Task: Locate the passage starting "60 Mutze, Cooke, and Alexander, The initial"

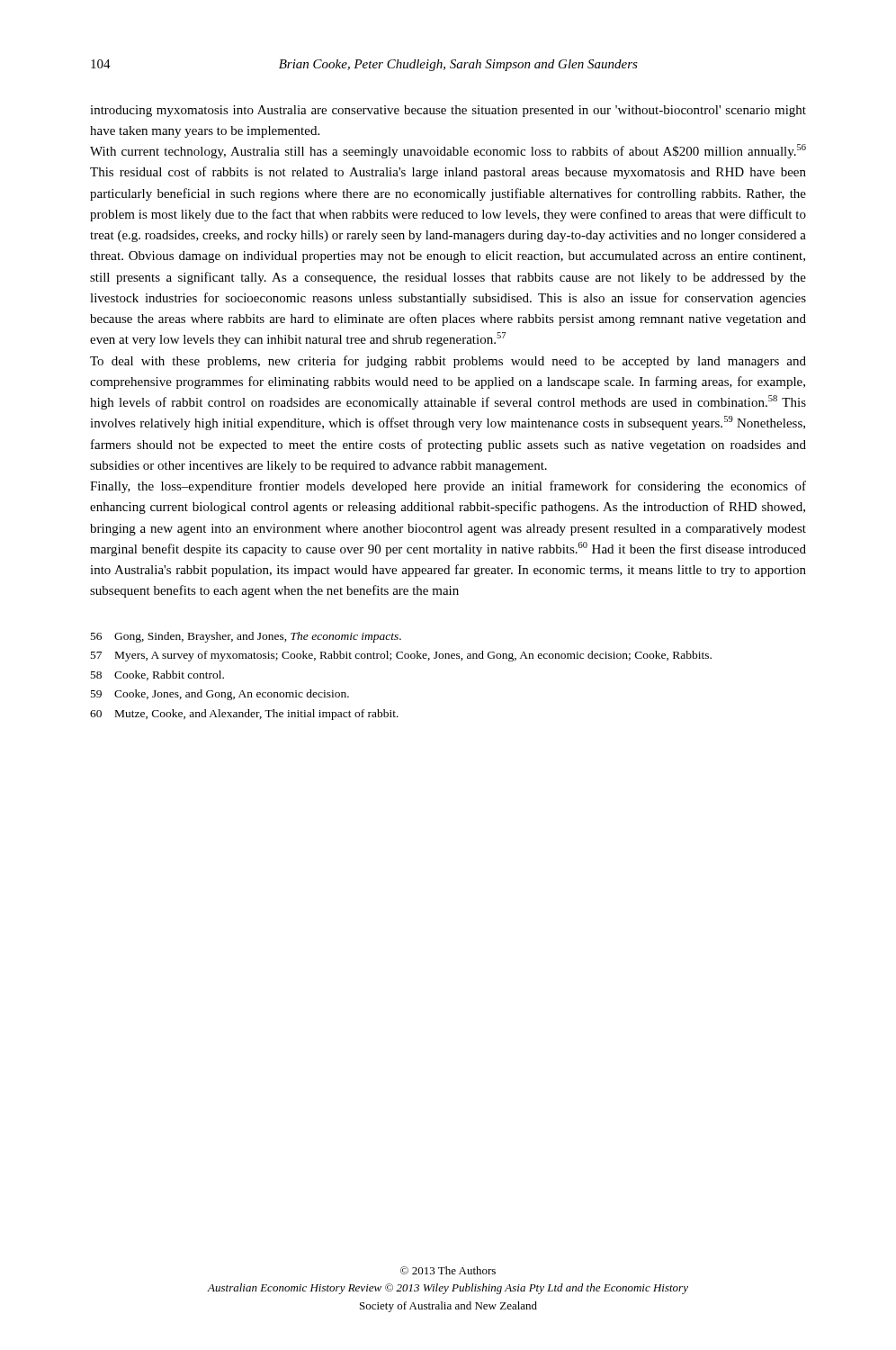Action: pos(244,715)
